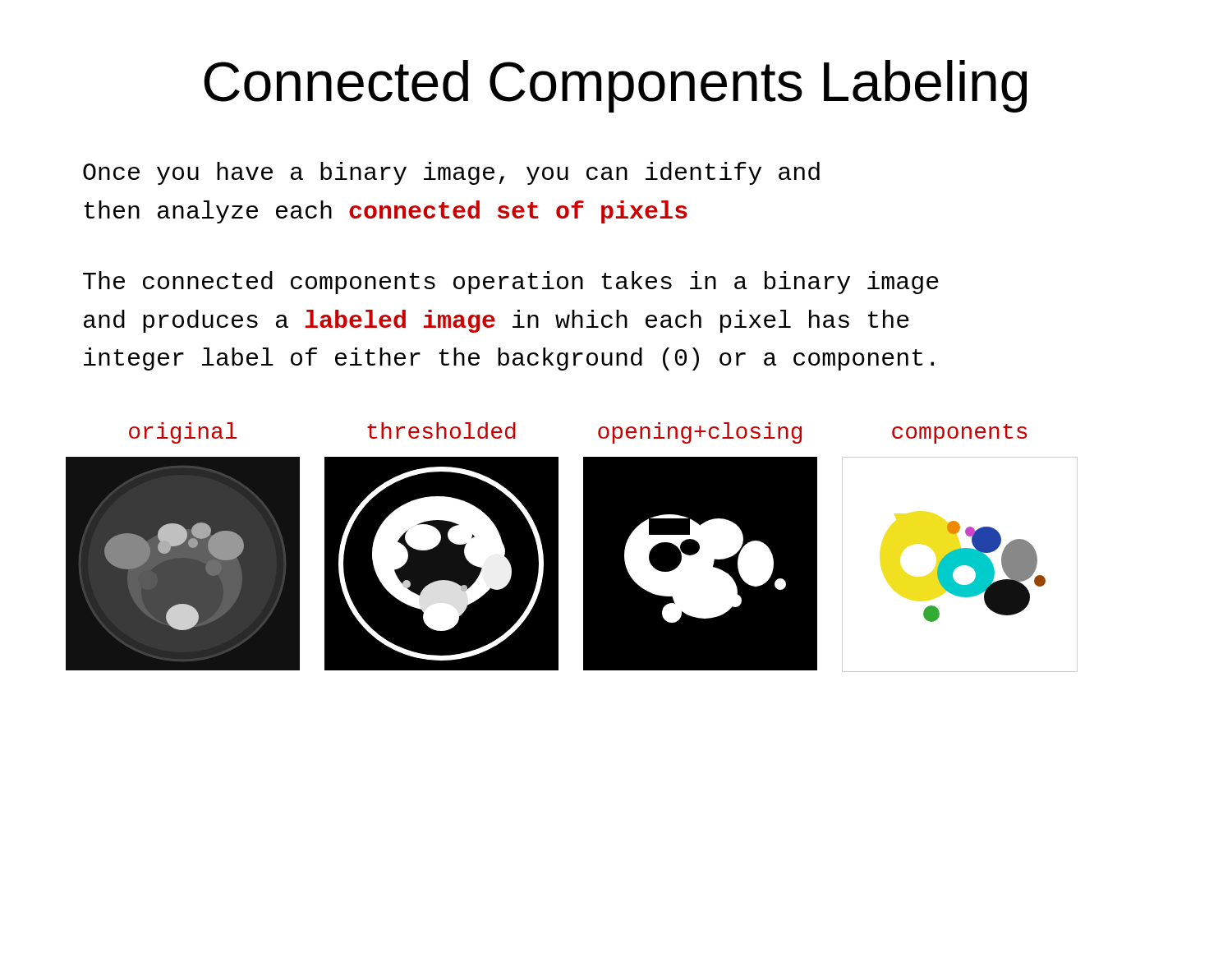
Task: Select the illustration
Action: click(x=616, y=545)
